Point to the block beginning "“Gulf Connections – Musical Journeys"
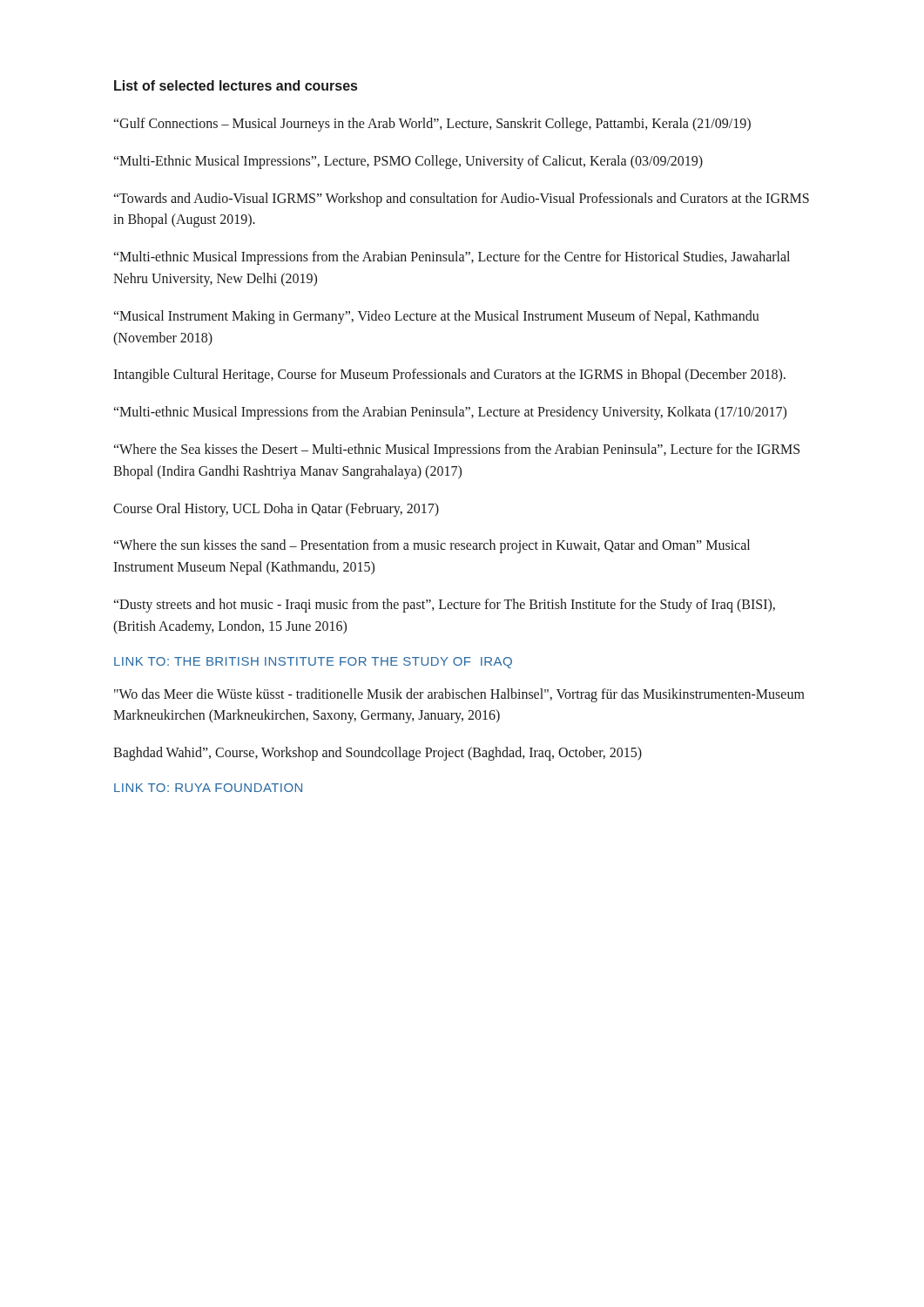924x1307 pixels. 432,123
